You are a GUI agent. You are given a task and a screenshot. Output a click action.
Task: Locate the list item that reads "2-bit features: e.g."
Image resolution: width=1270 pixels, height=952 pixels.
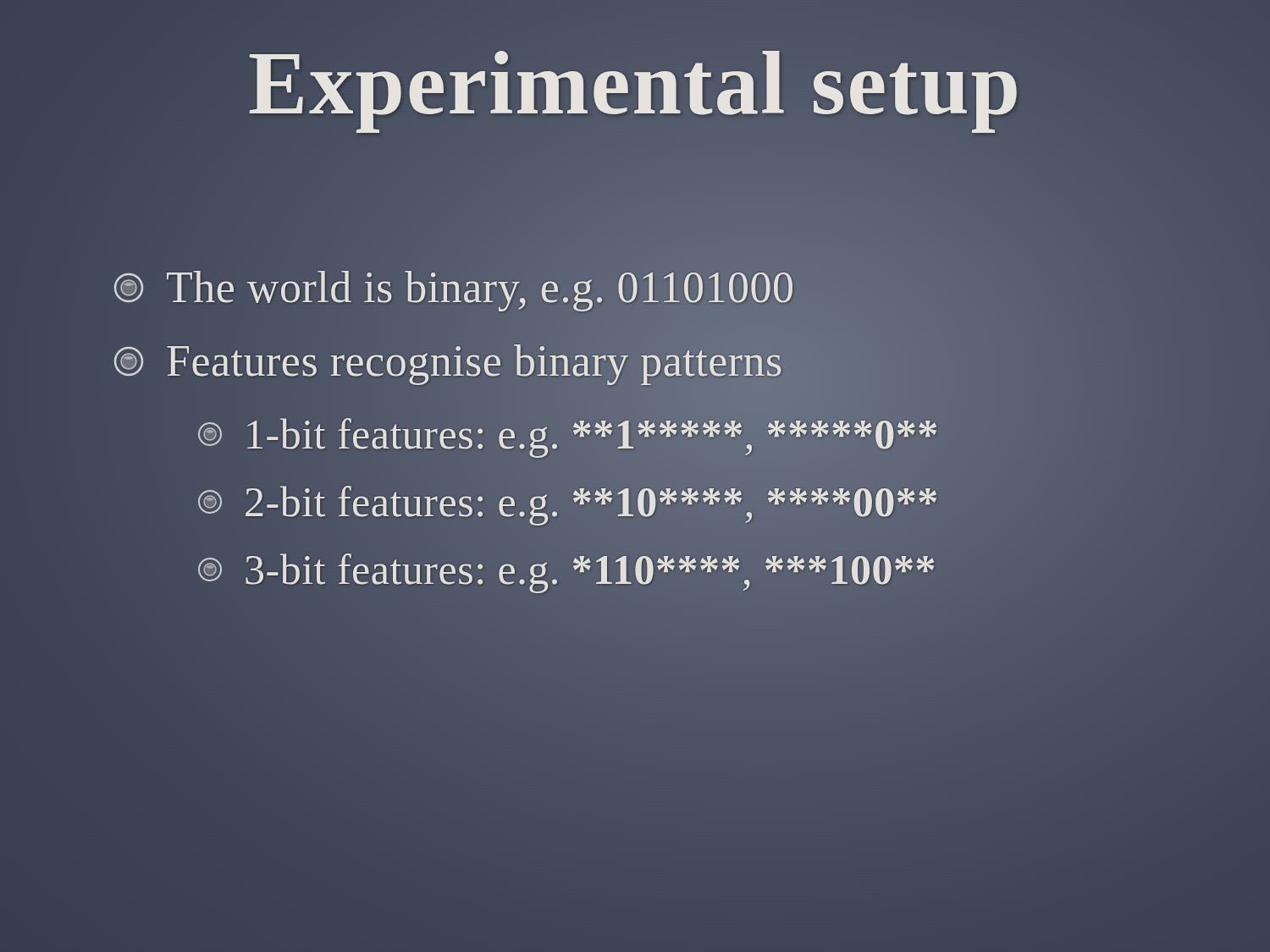coord(567,502)
